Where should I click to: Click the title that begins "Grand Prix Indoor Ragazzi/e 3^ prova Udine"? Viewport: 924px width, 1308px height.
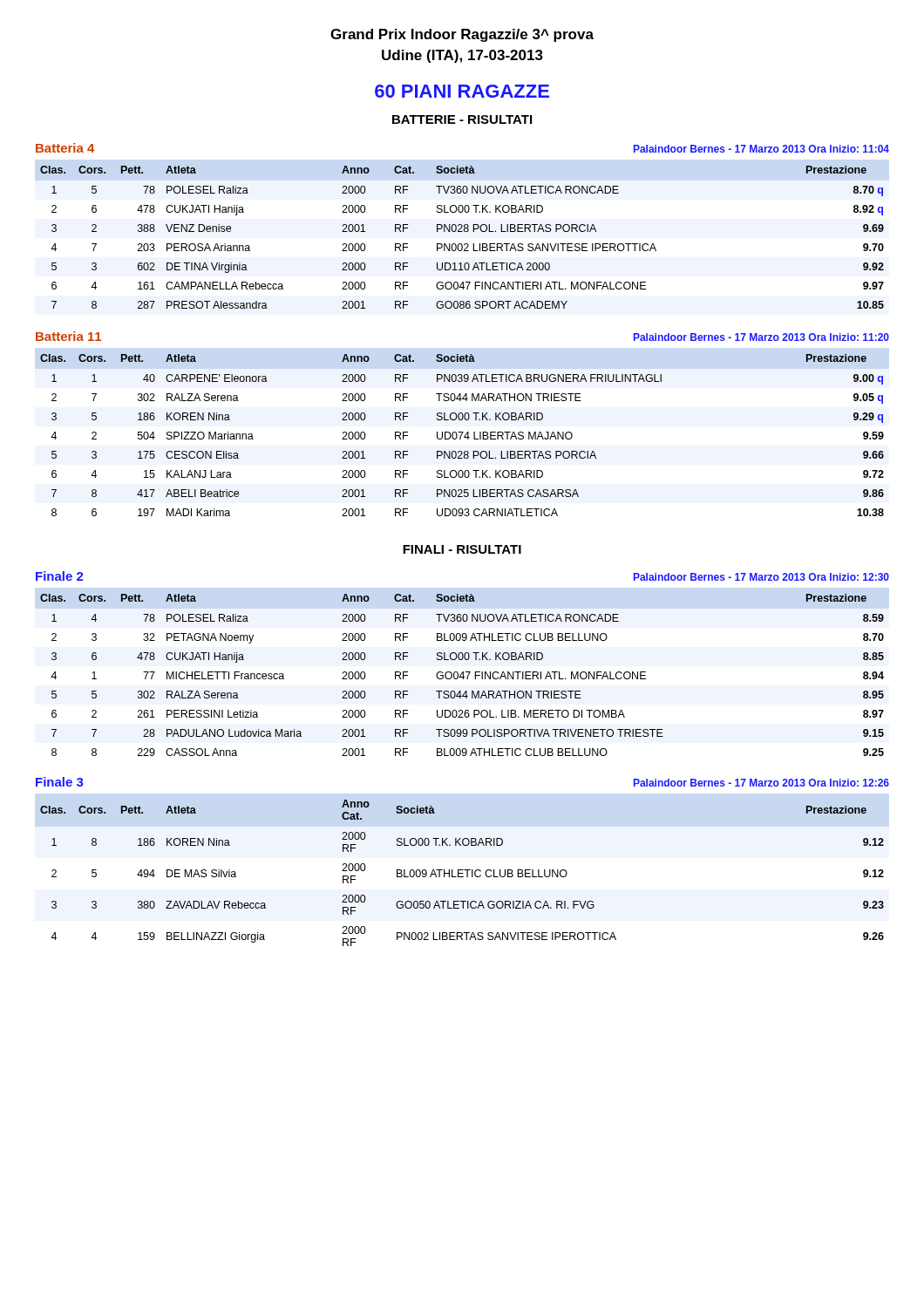pyautogui.click(x=462, y=45)
